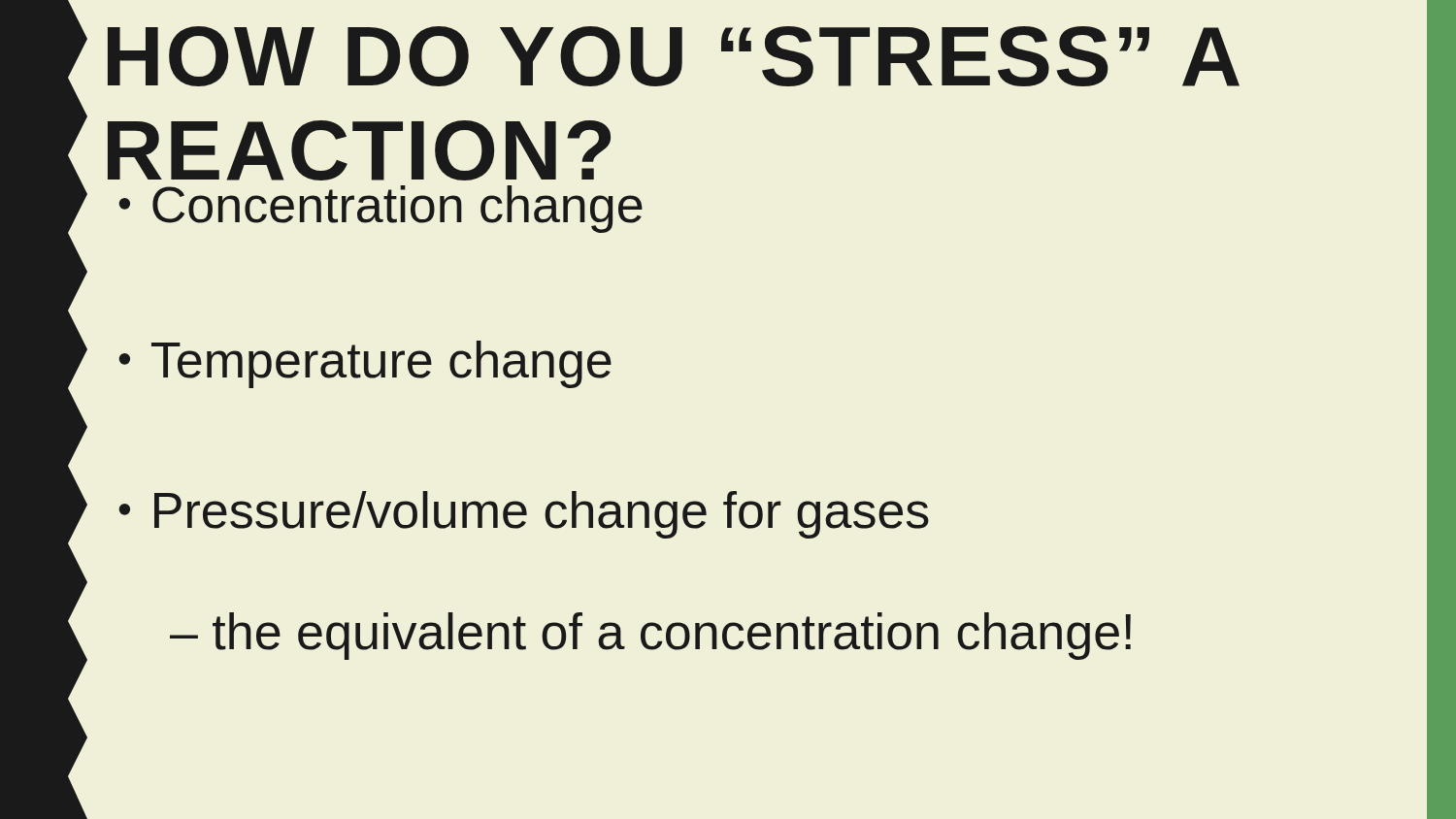Image resolution: width=1456 pixels, height=819 pixels.
Task: Point to "– the equivalent of a concentration change!"
Action: (x=653, y=632)
